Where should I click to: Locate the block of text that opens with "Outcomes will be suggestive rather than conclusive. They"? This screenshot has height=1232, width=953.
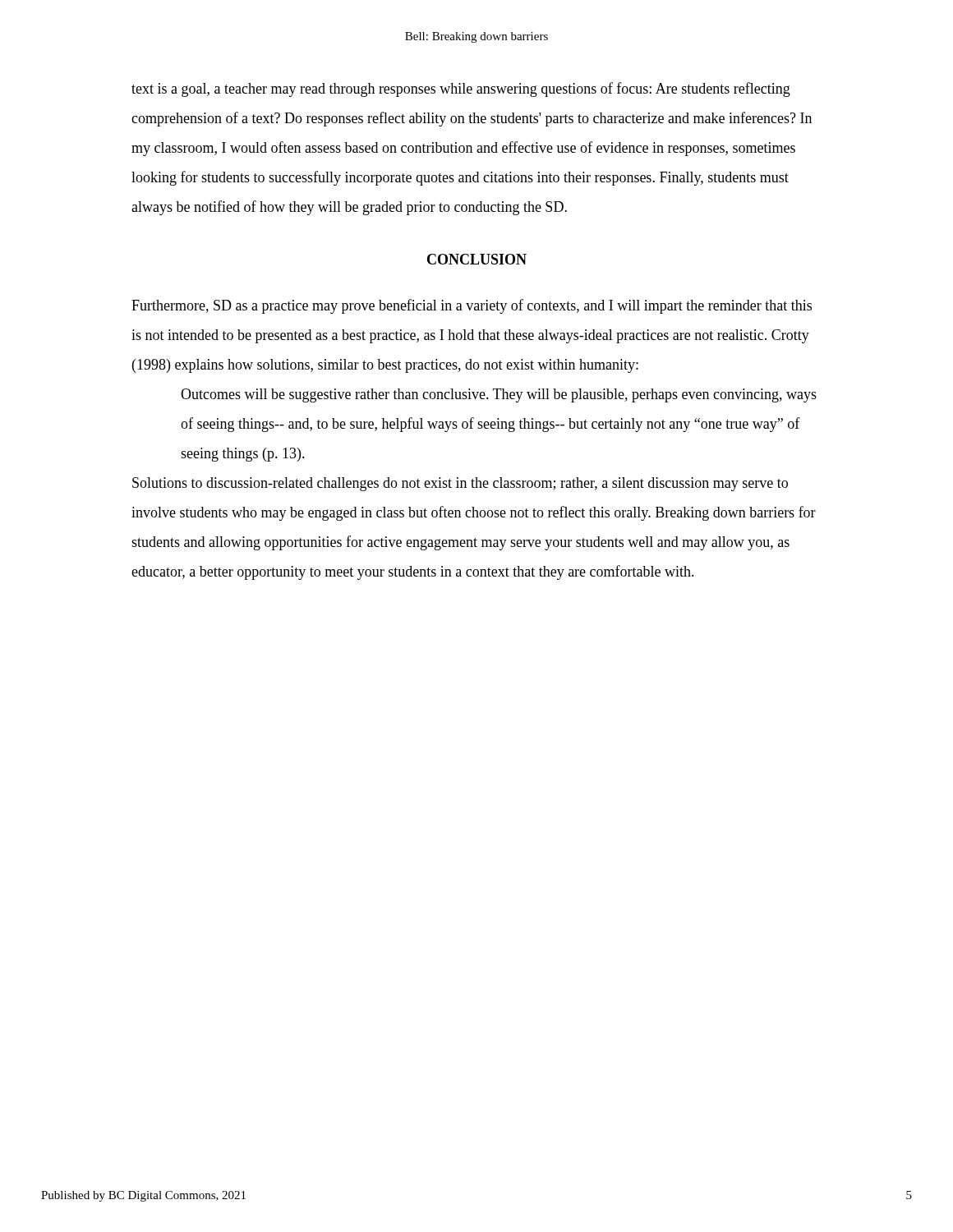pyautogui.click(x=499, y=424)
